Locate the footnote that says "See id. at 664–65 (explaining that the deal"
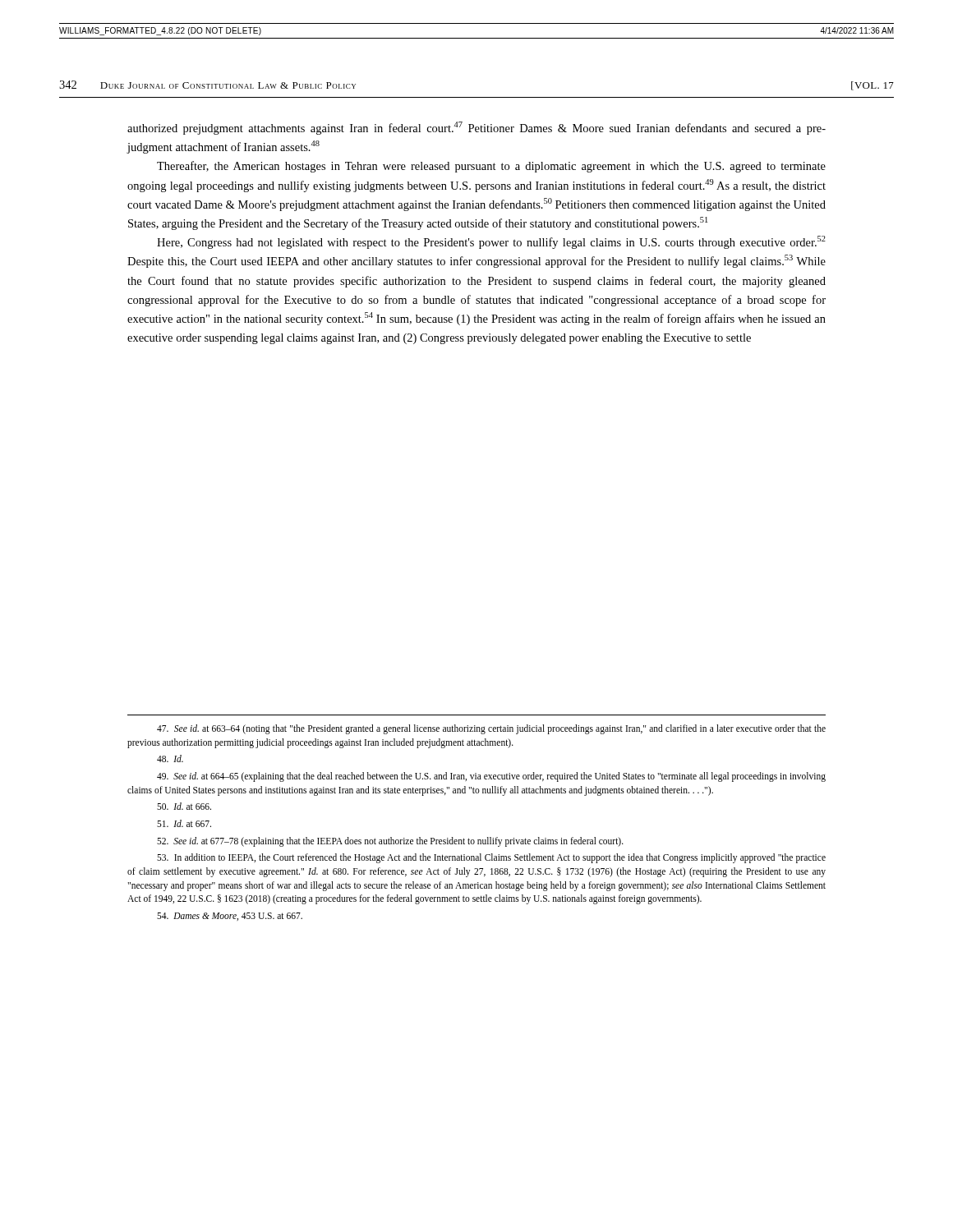953x1232 pixels. click(x=476, y=783)
